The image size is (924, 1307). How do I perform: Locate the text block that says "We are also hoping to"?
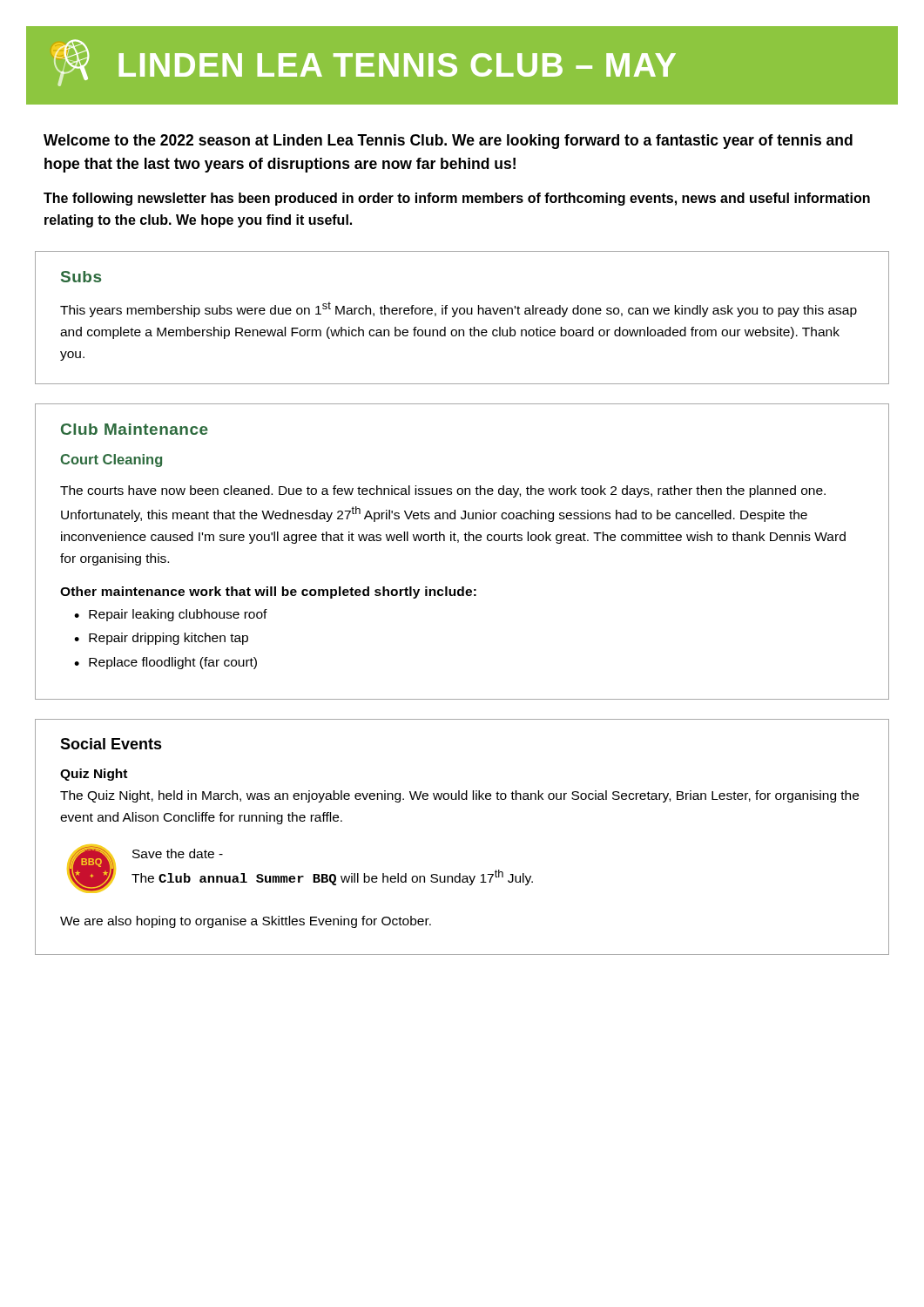pos(246,920)
